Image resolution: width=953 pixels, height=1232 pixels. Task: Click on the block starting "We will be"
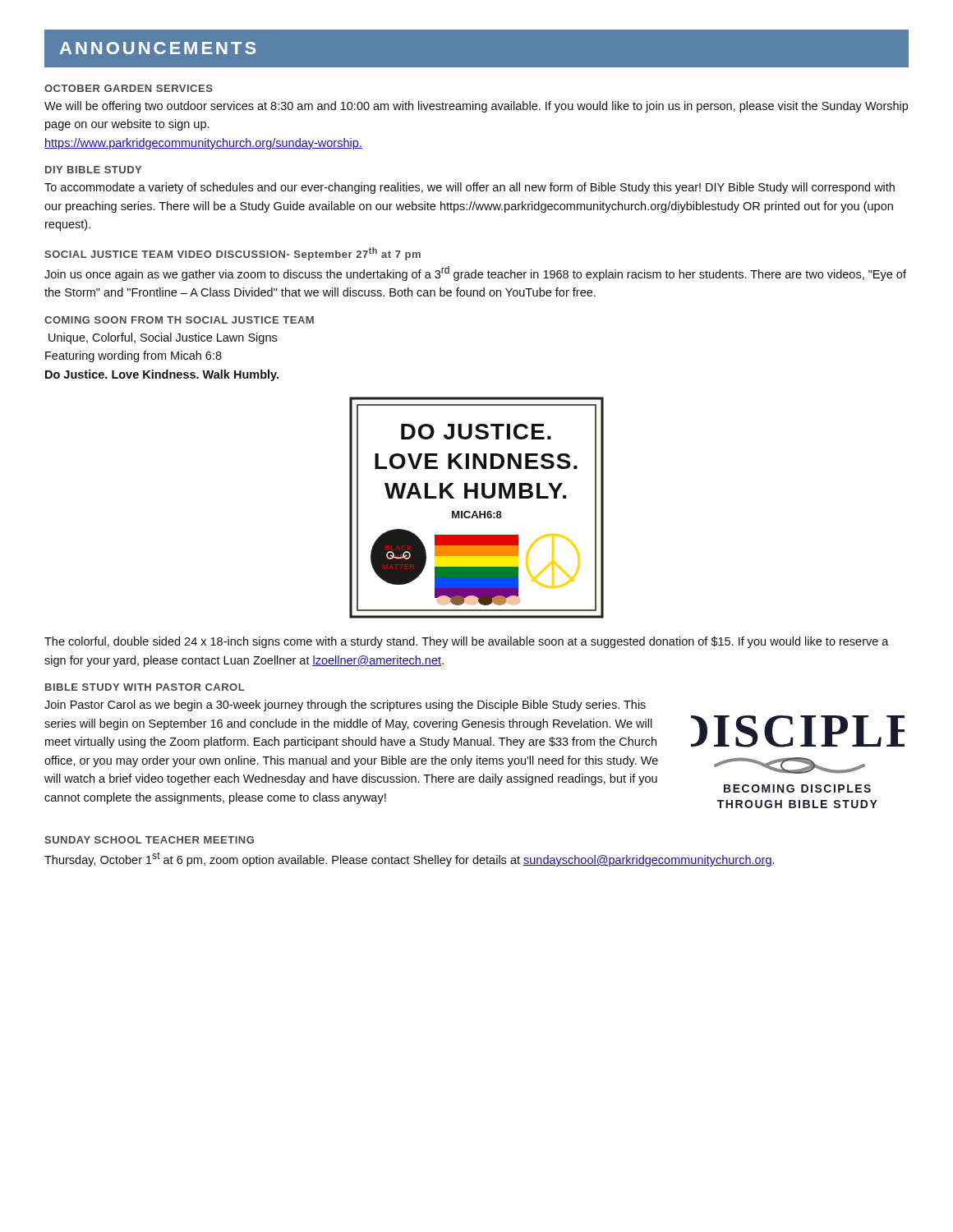476,107
